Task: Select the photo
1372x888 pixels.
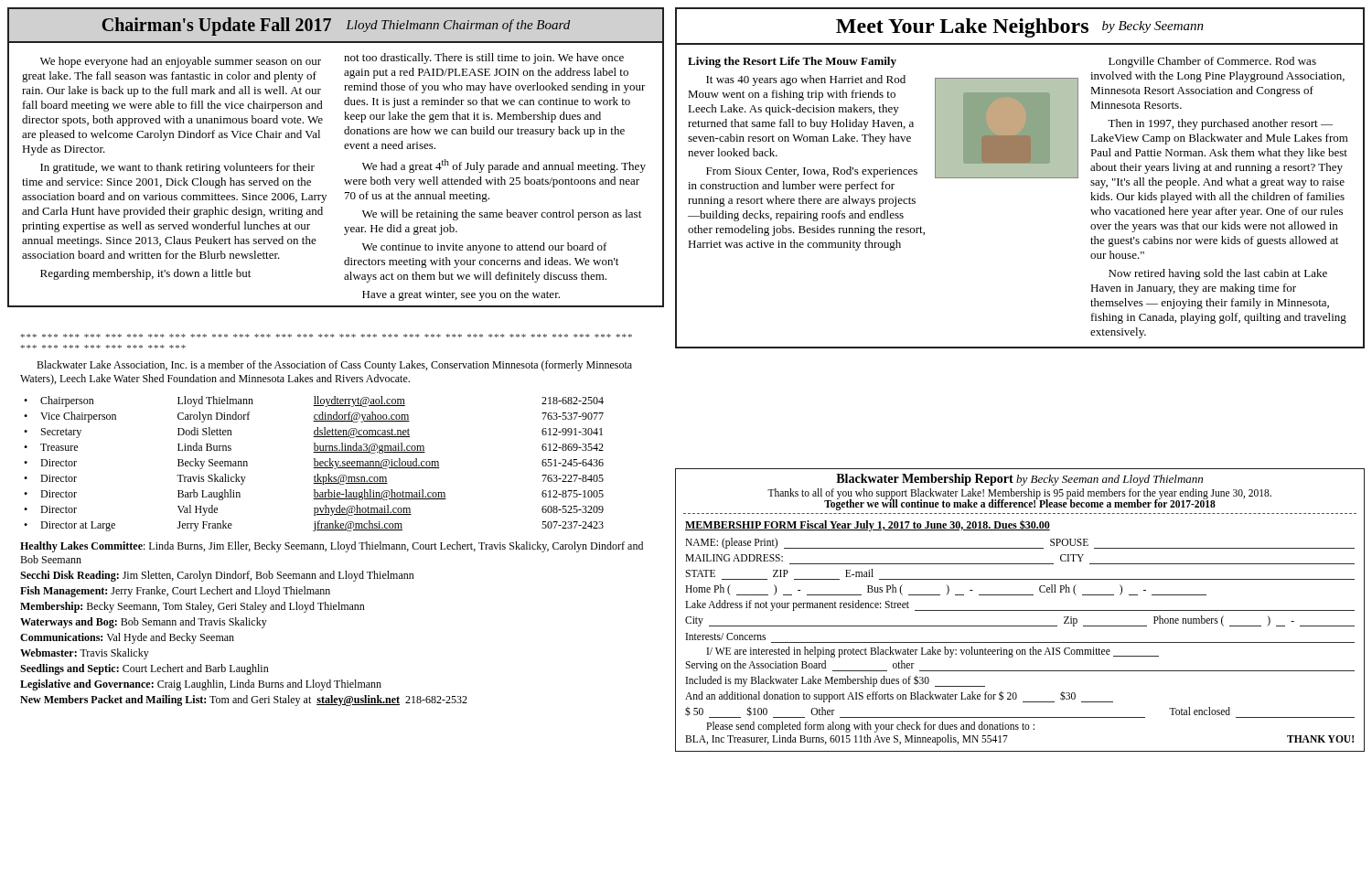Action: [1007, 128]
